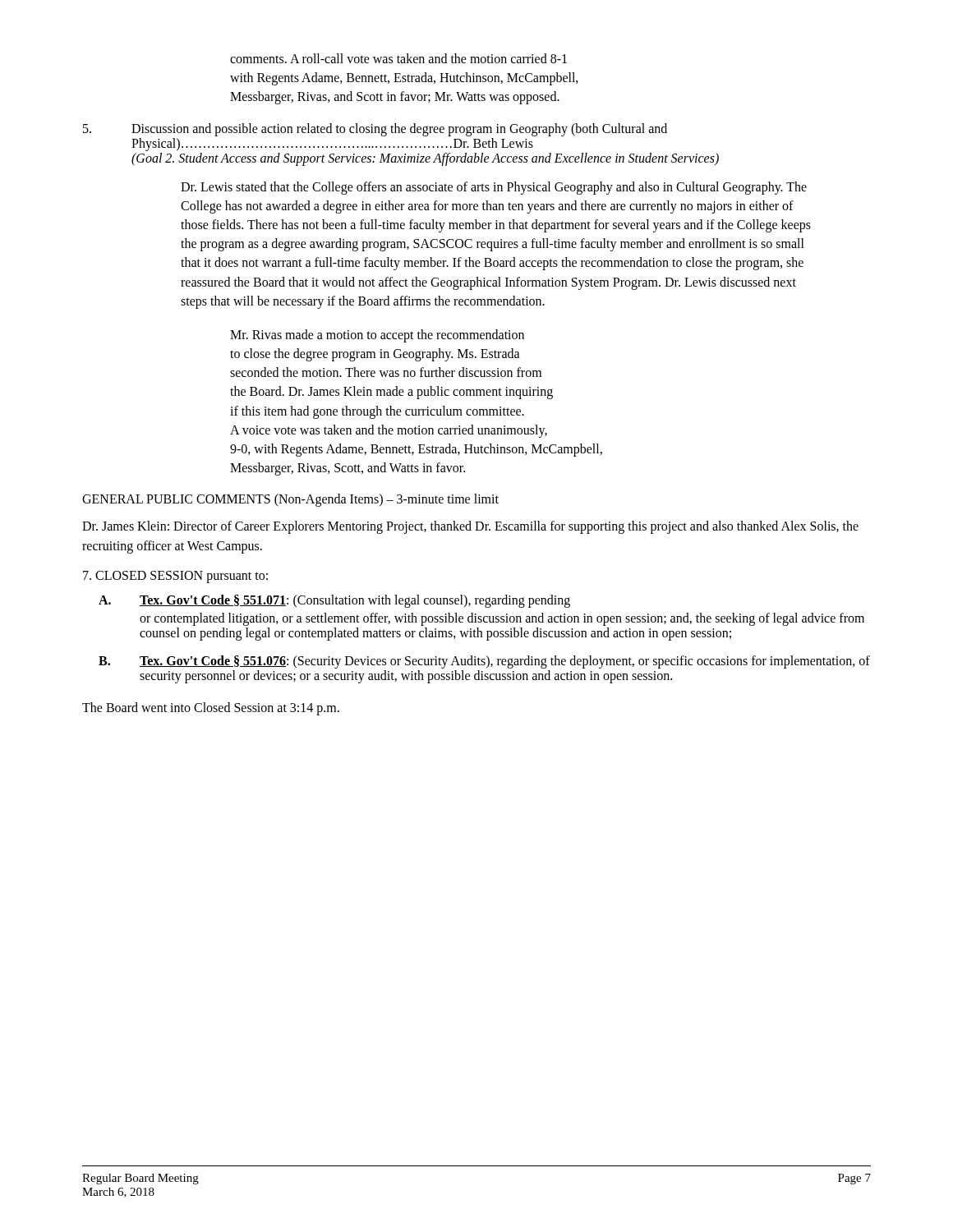The image size is (953, 1232).
Task: Click on the text block containing "Discussion and possible action related to closing the"
Action: click(x=476, y=143)
